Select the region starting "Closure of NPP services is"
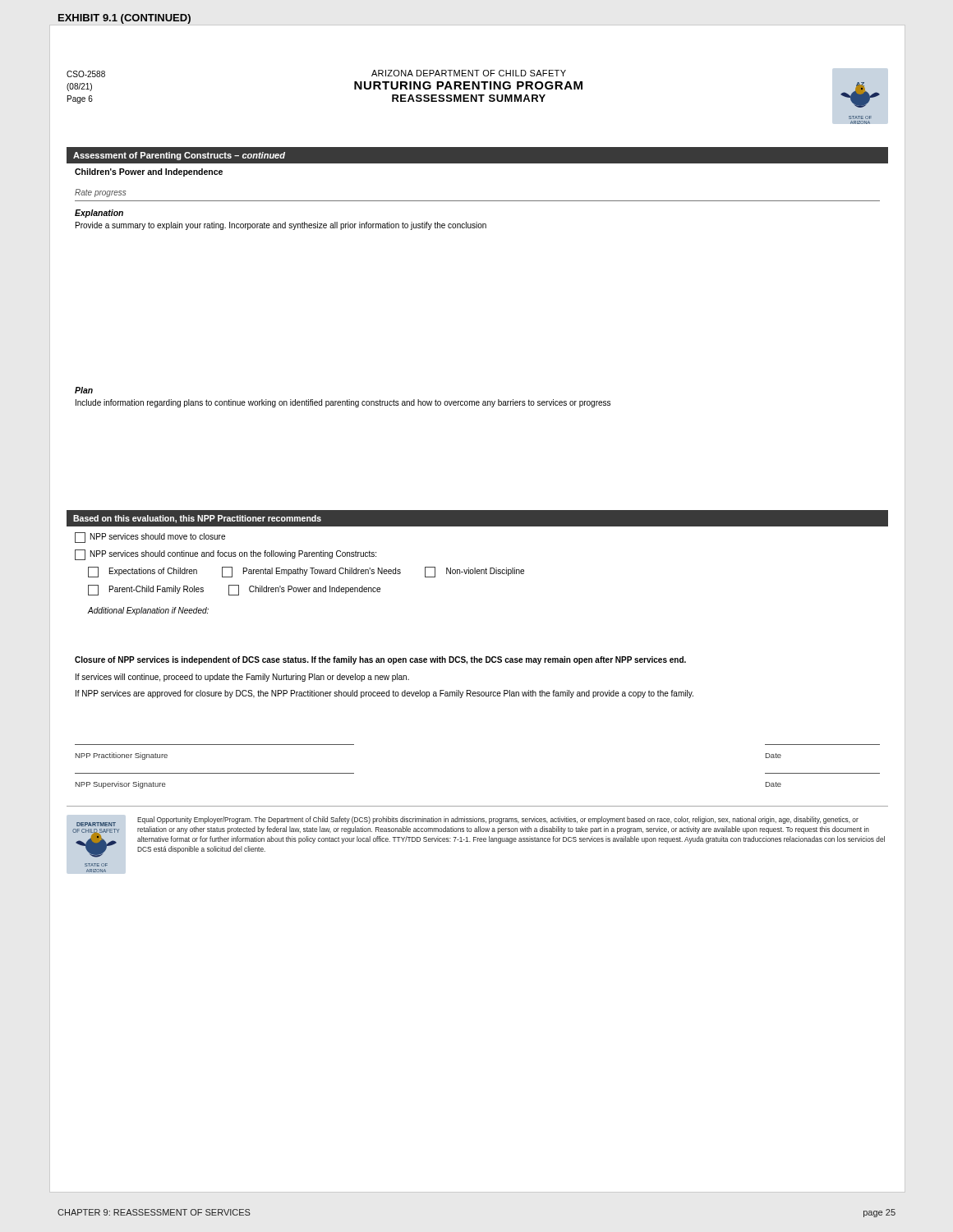The height and width of the screenshot is (1232, 953). tap(380, 660)
